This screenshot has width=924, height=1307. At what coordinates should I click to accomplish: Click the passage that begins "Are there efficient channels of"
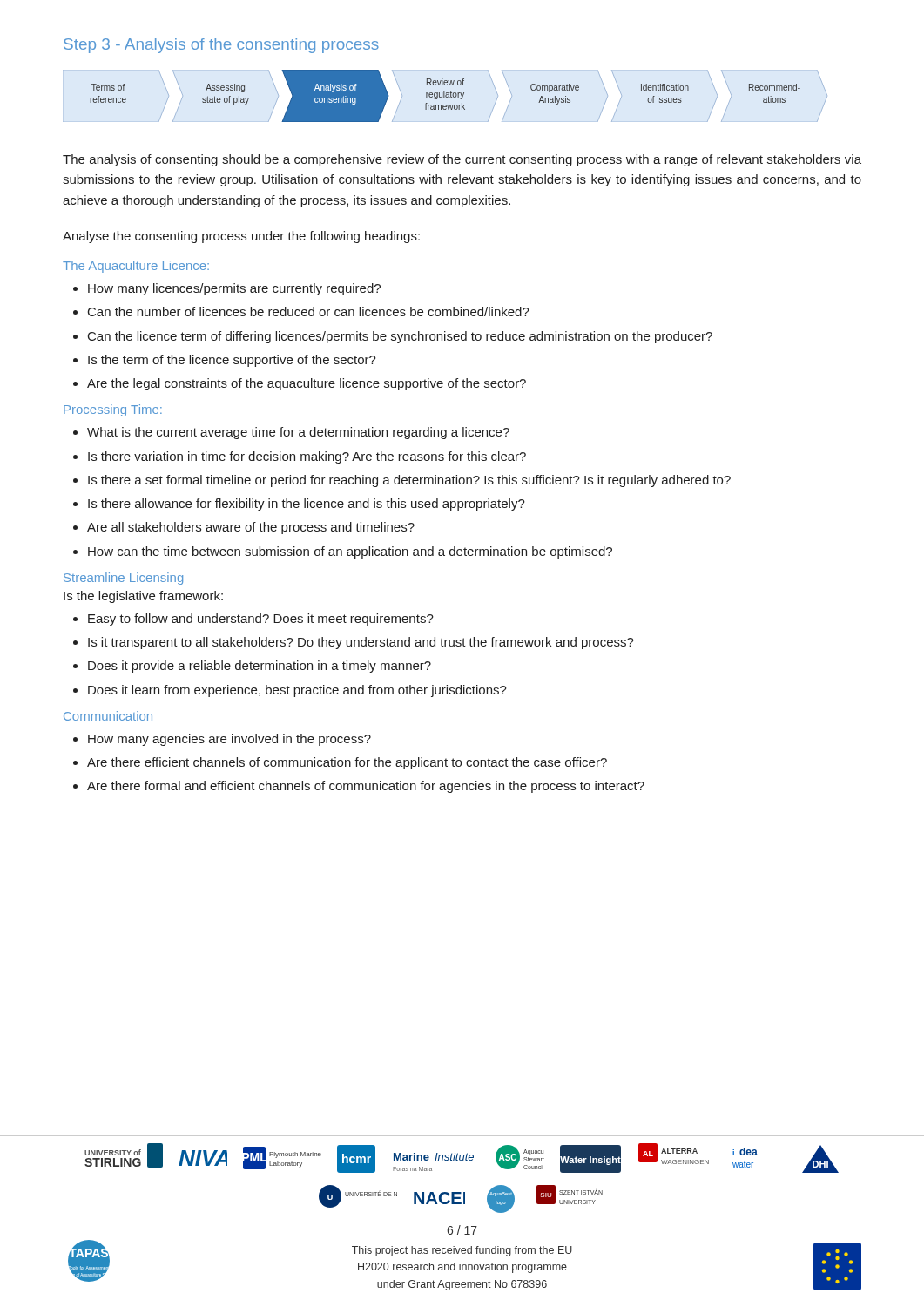[x=474, y=762]
